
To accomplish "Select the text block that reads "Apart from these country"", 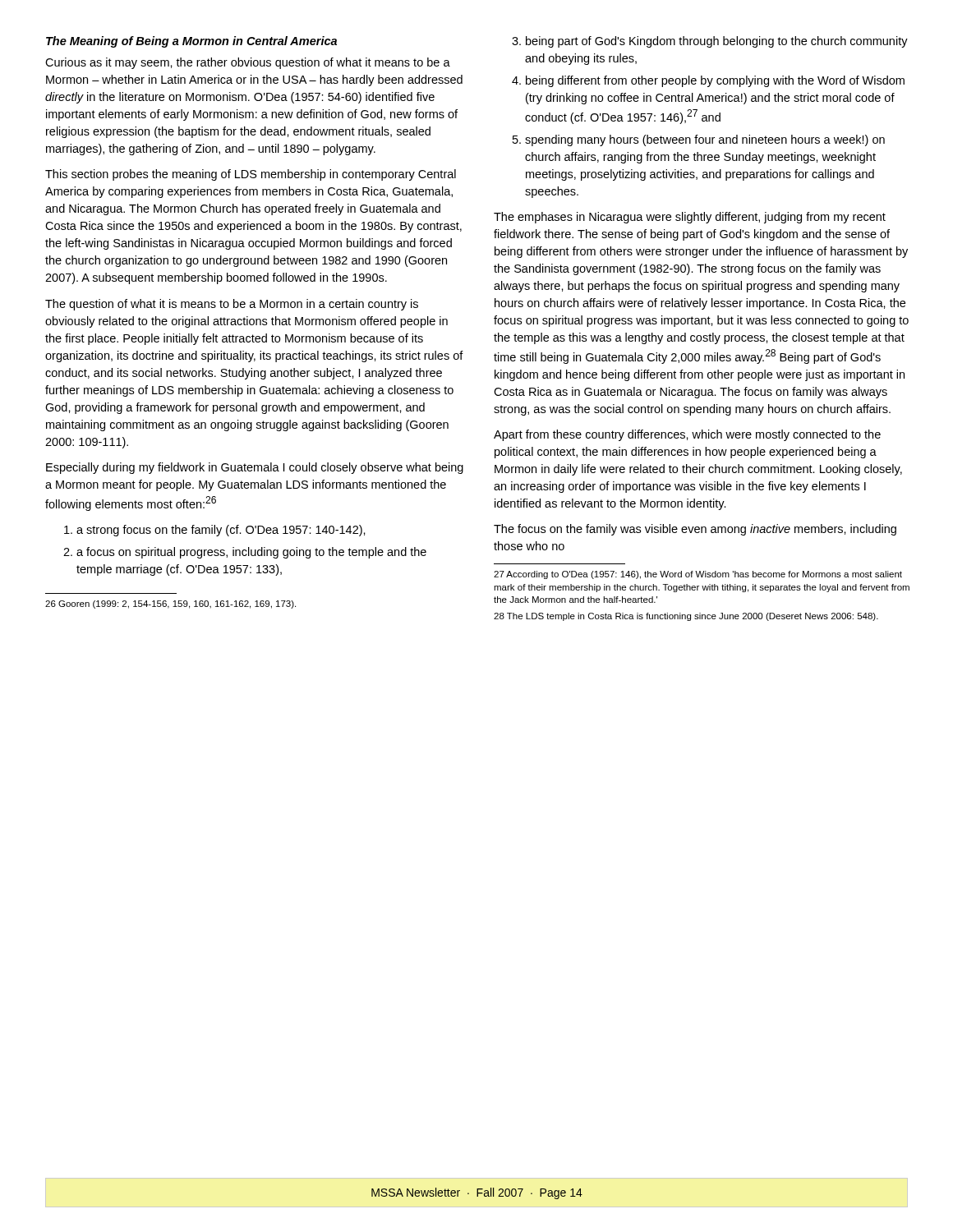I will click(703, 469).
